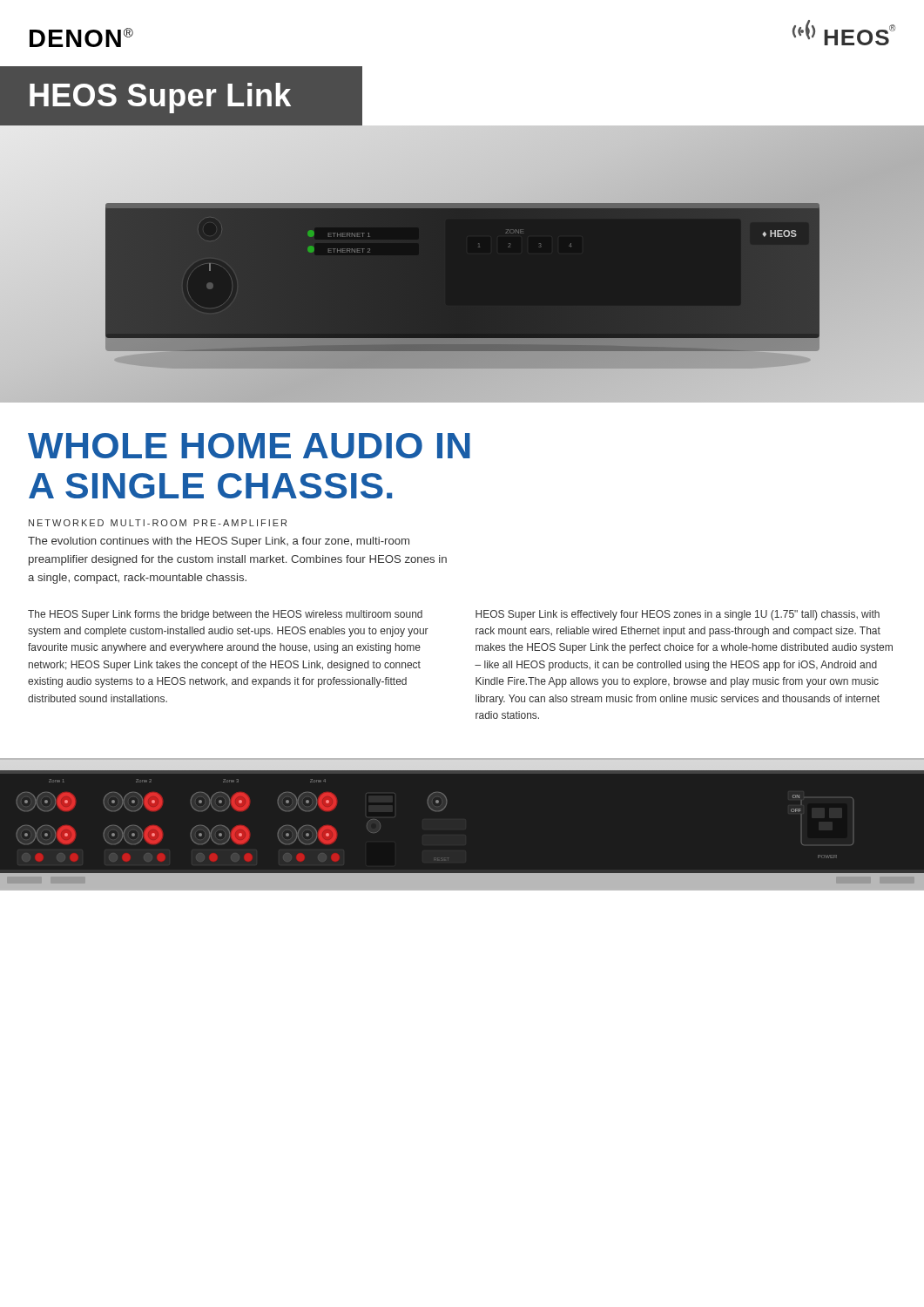Screen dimensions: 1307x924
Task: Point to the element starting "The evolution continues with the"
Action: (238, 559)
